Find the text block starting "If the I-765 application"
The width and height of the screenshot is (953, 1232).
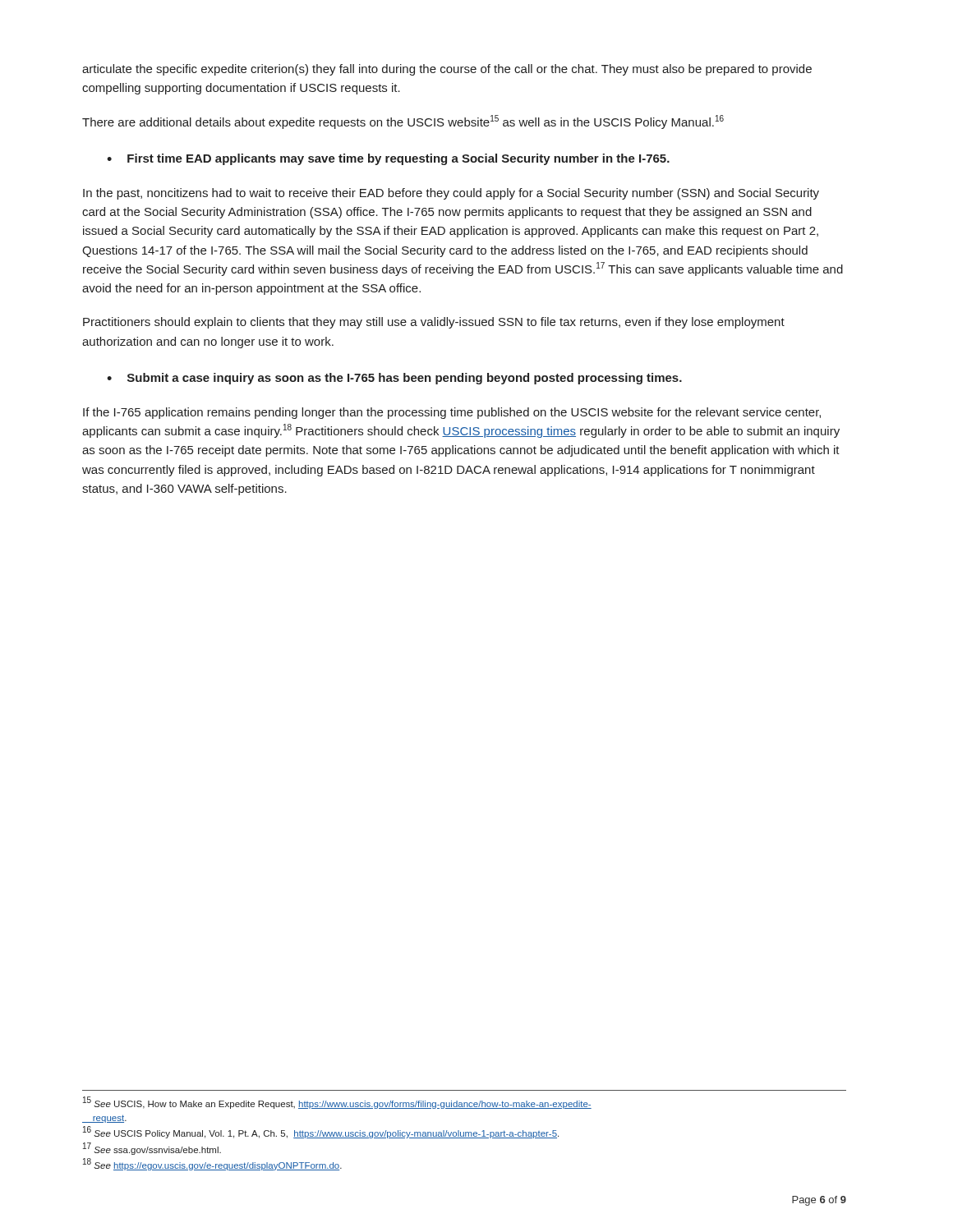pos(461,450)
